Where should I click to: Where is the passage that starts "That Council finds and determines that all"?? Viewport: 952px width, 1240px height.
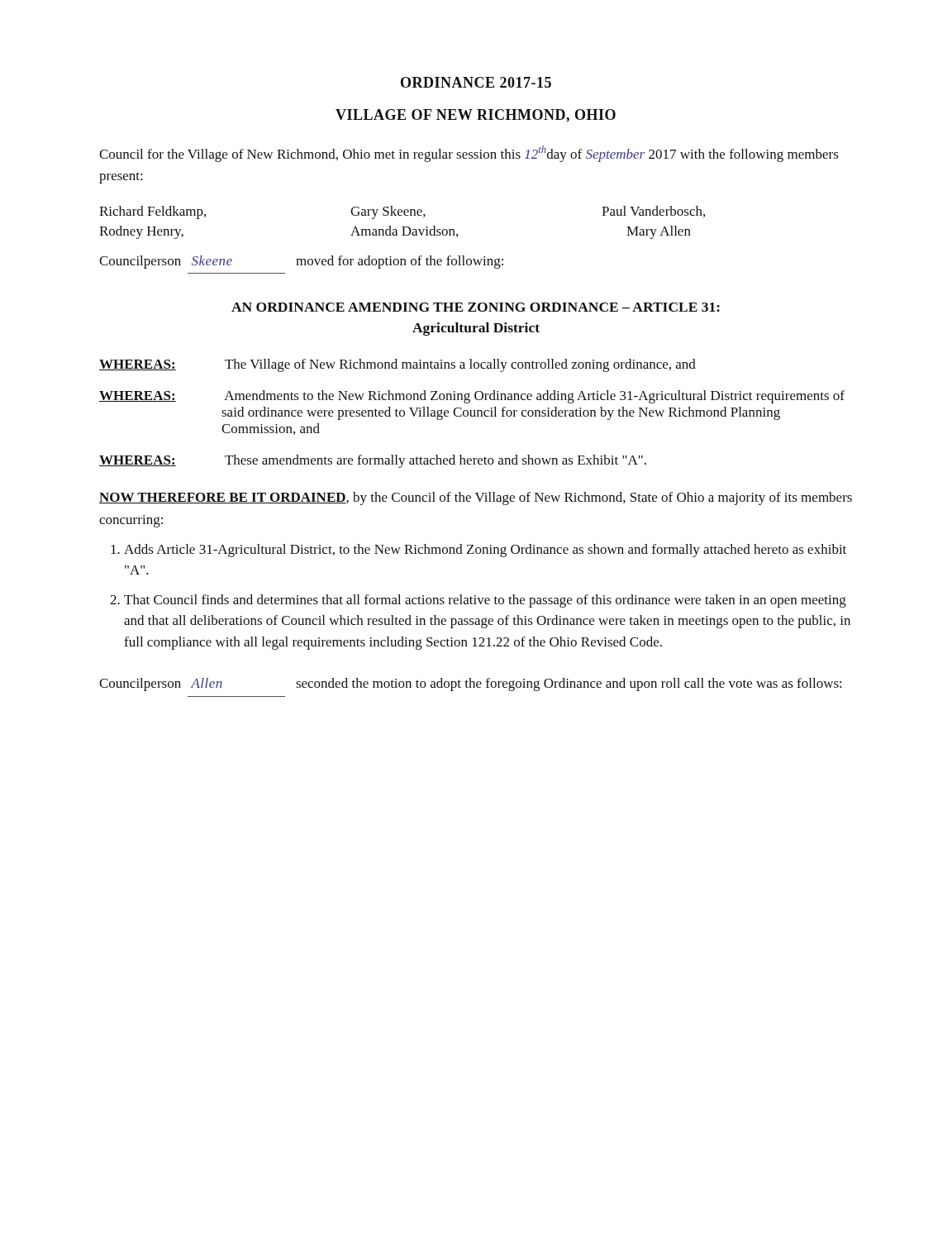coord(488,621)
